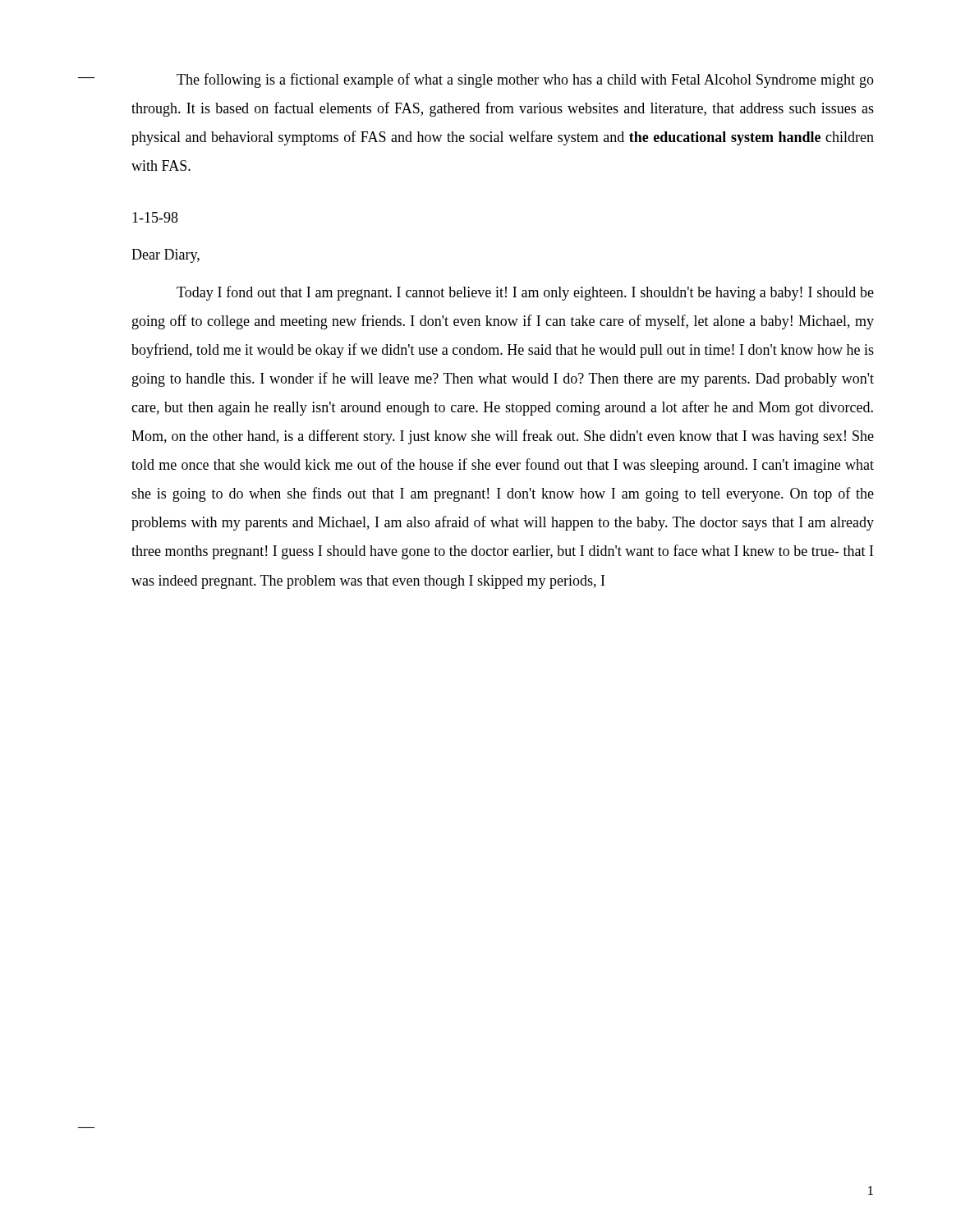
Task: Find "Dear Diary," on this page
Action: (166, 255)
